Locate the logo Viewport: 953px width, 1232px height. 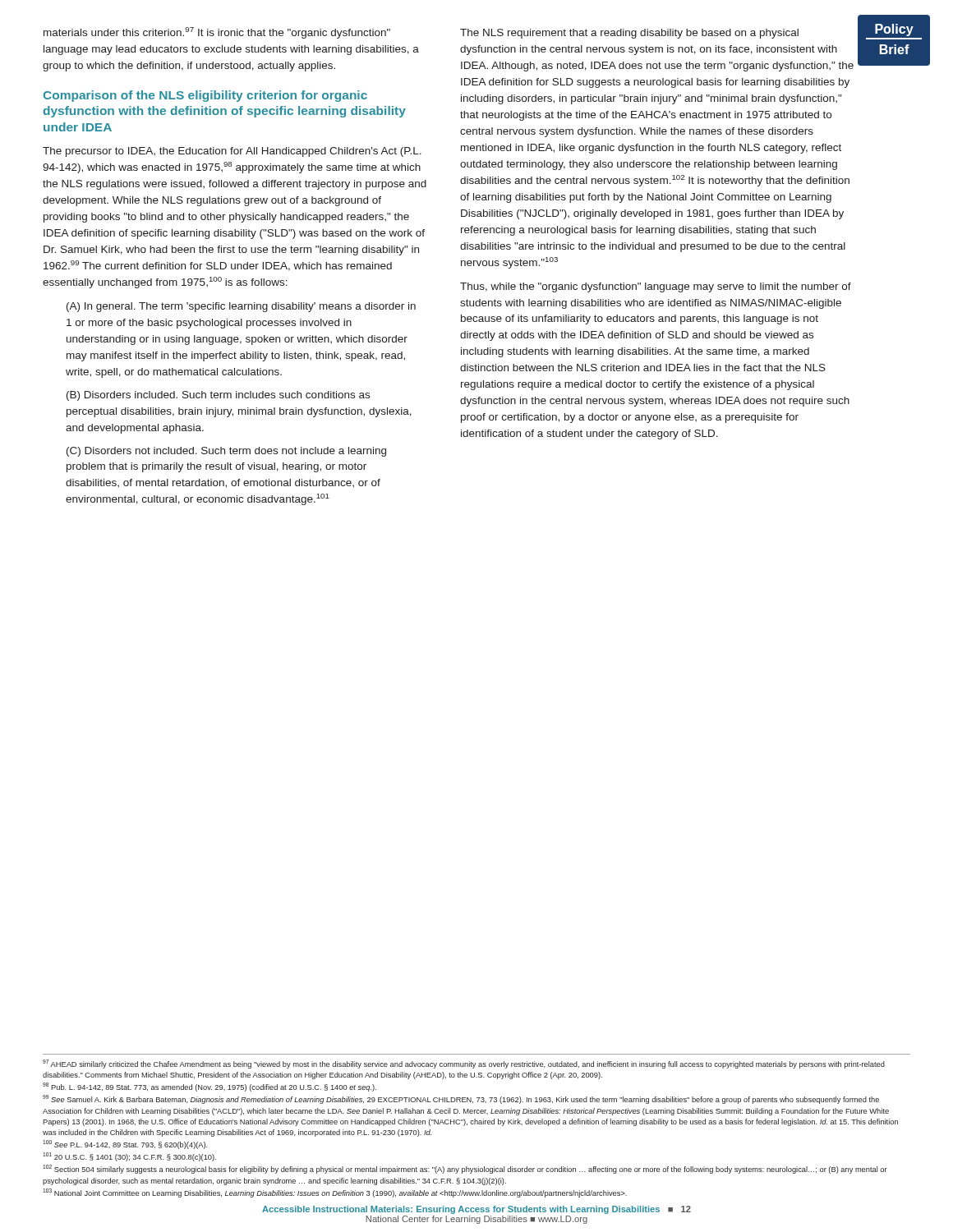[x=894, y=40]
